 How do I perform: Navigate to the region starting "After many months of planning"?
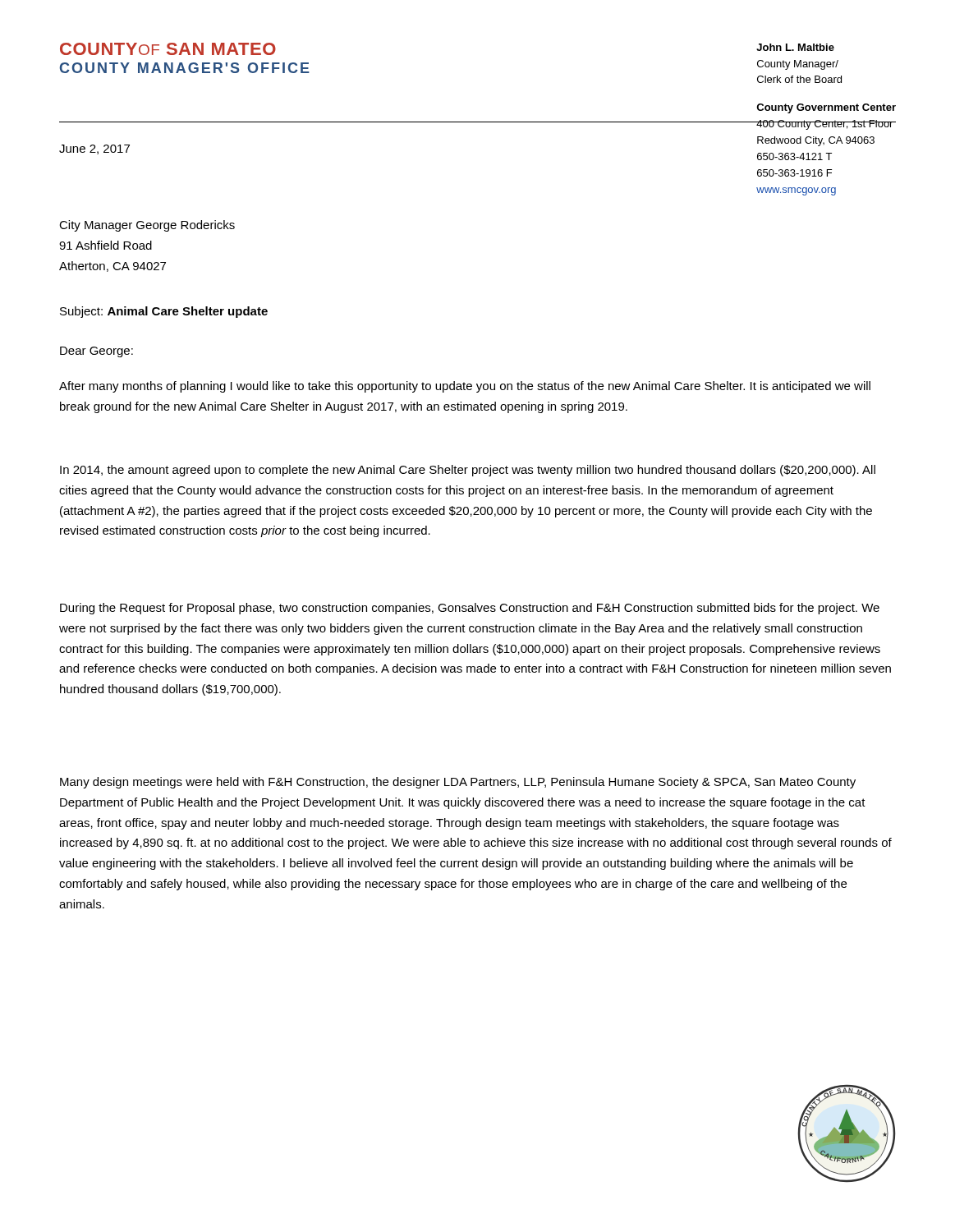(x=465, y=396)
